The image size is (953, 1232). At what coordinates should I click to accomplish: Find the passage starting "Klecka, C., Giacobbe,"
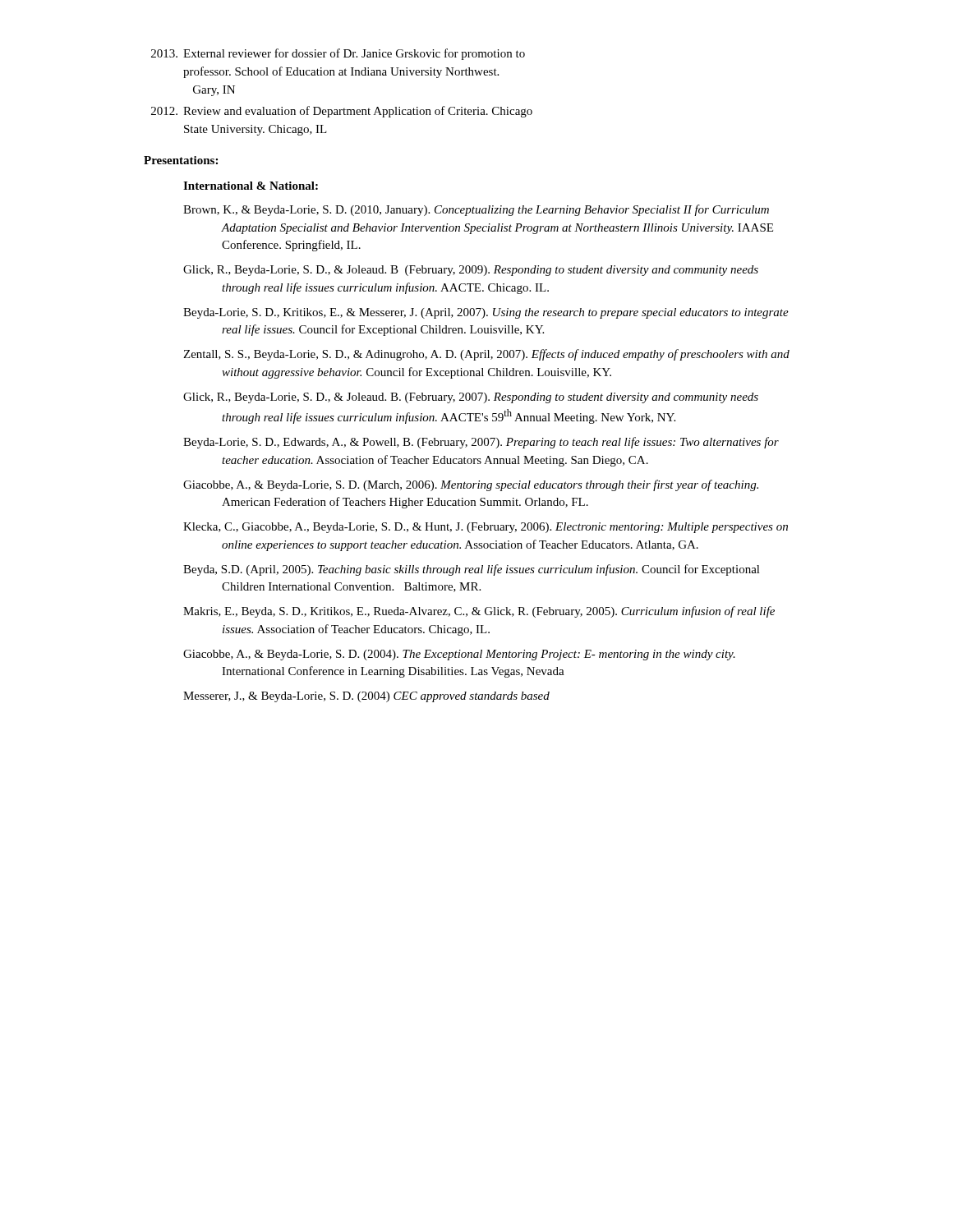505,535
